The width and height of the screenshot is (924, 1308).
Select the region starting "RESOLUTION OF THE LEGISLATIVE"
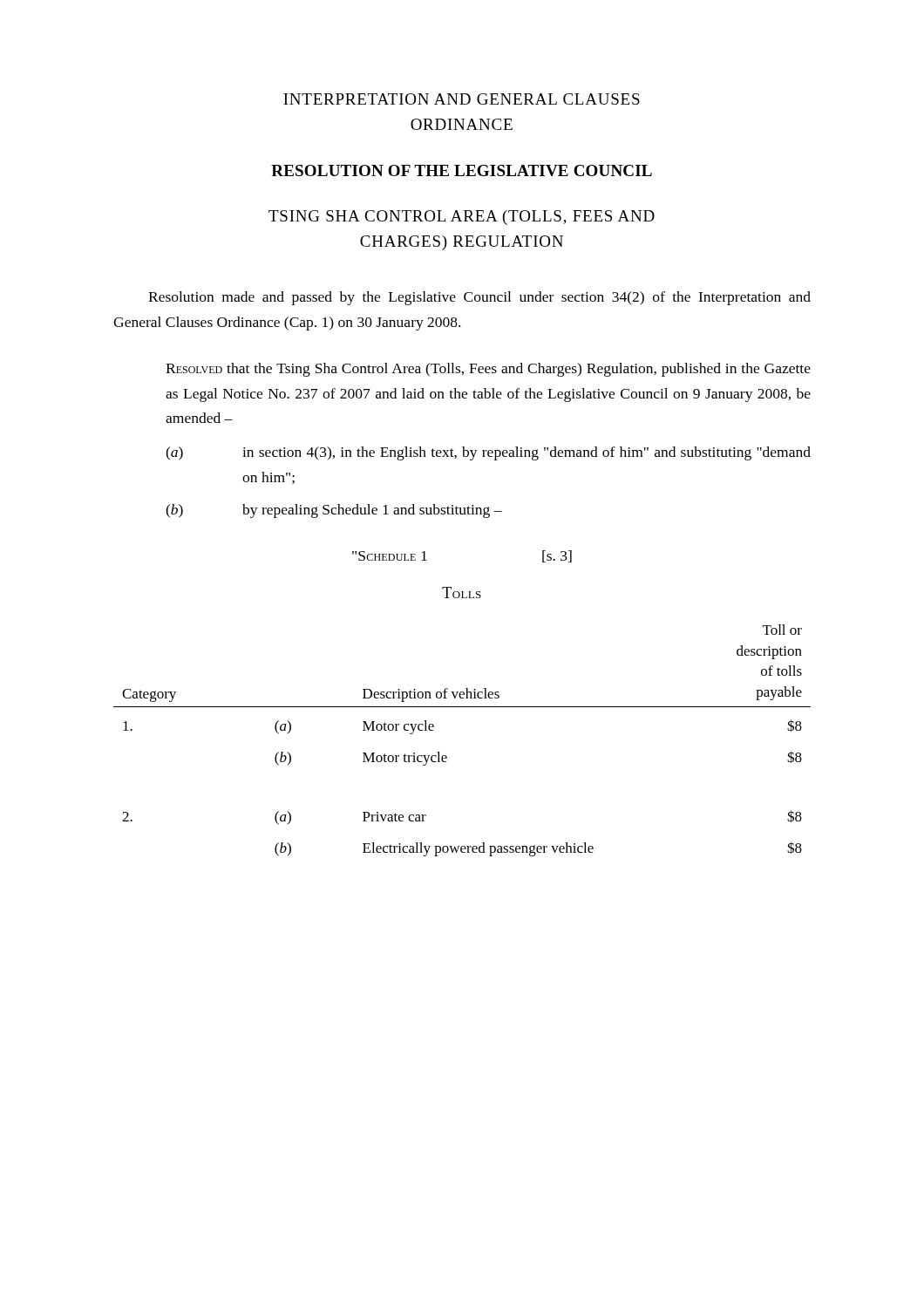click(462, 170)
